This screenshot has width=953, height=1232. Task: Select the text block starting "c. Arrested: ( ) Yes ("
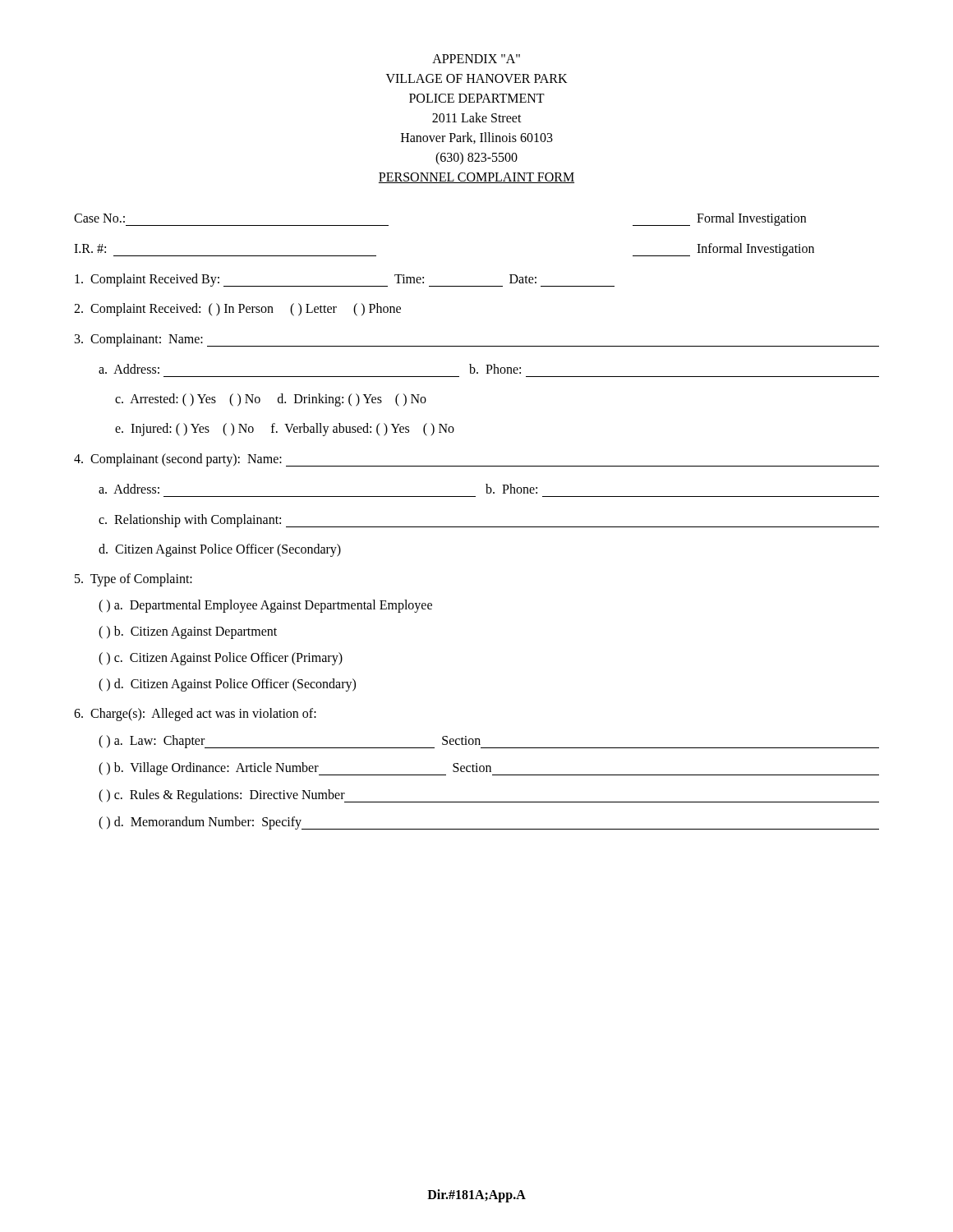click(x=271, y=399)
